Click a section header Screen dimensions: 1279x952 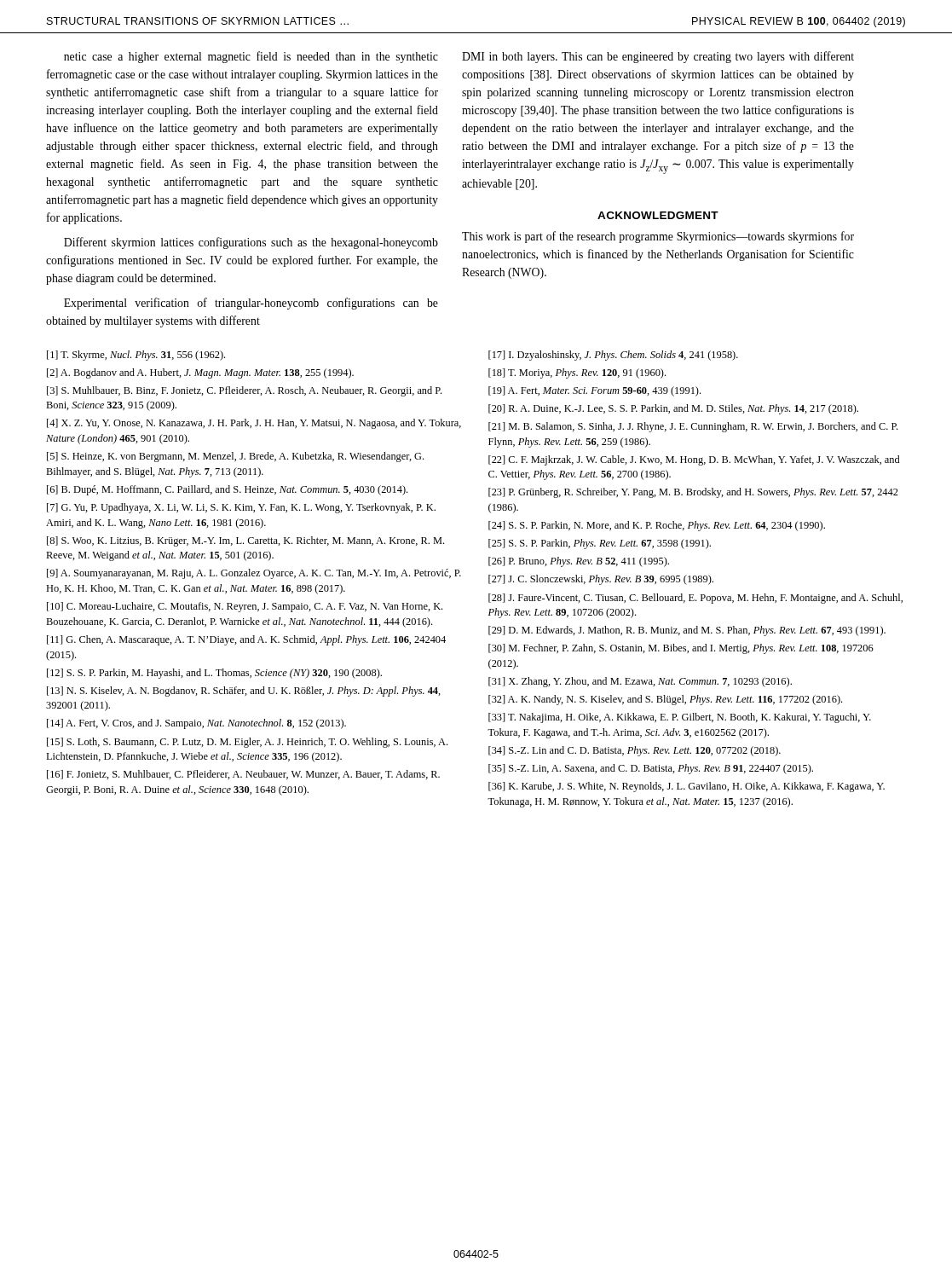point(658,215)
